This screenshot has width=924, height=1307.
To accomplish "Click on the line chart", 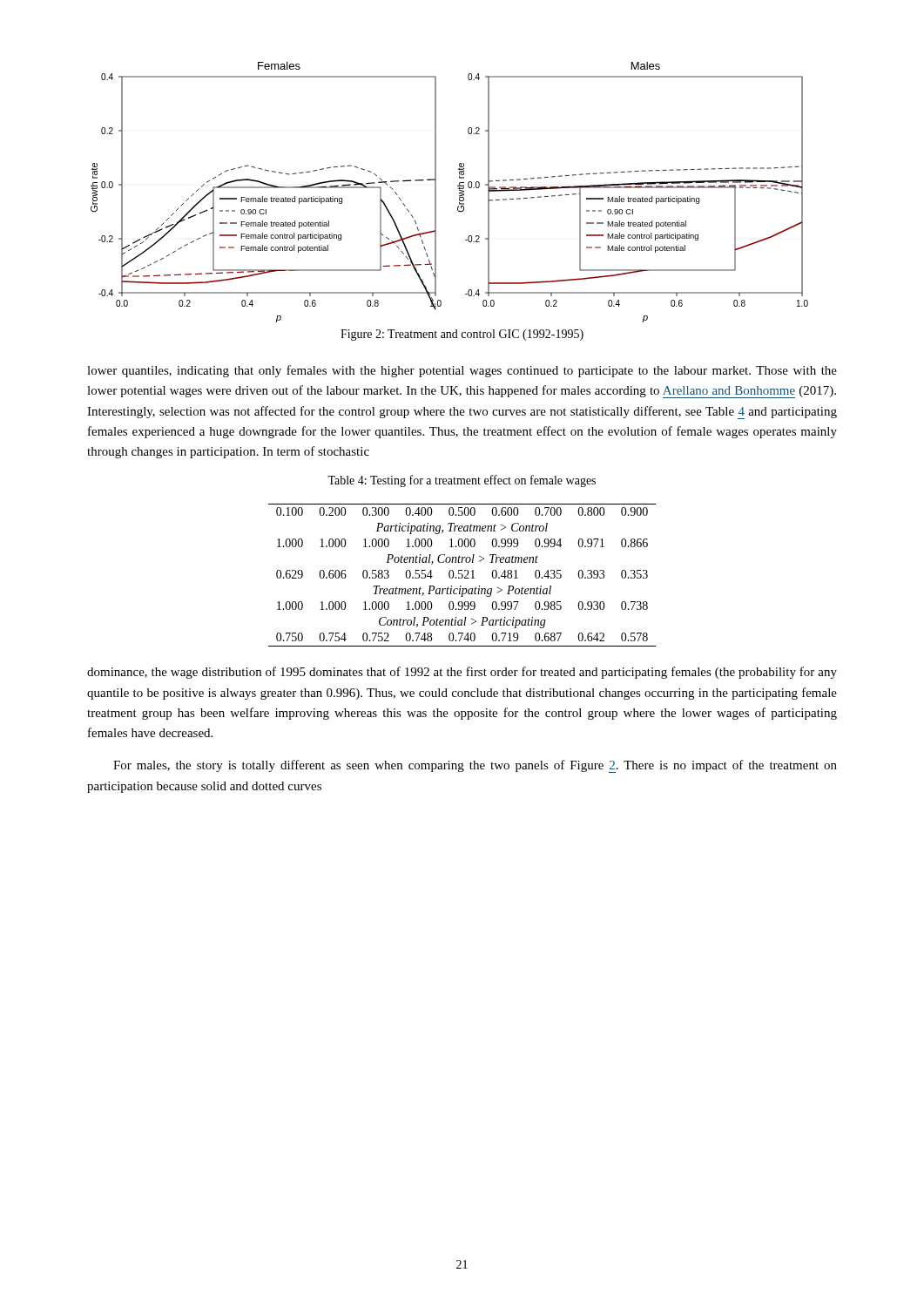I will [462, 187].
